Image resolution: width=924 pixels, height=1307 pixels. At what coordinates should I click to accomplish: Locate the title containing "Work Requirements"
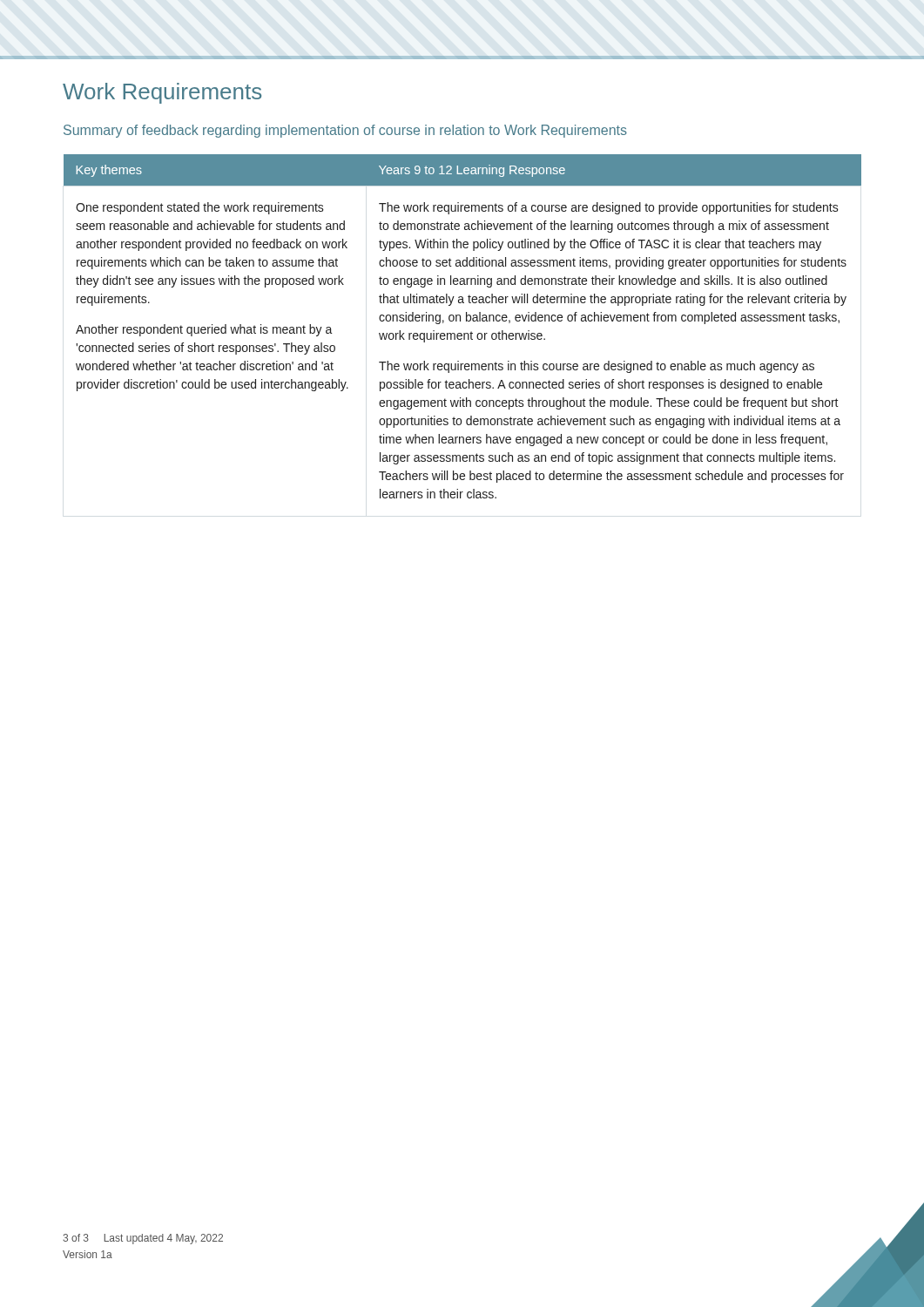pyautogui.click(x=163, y=91)
